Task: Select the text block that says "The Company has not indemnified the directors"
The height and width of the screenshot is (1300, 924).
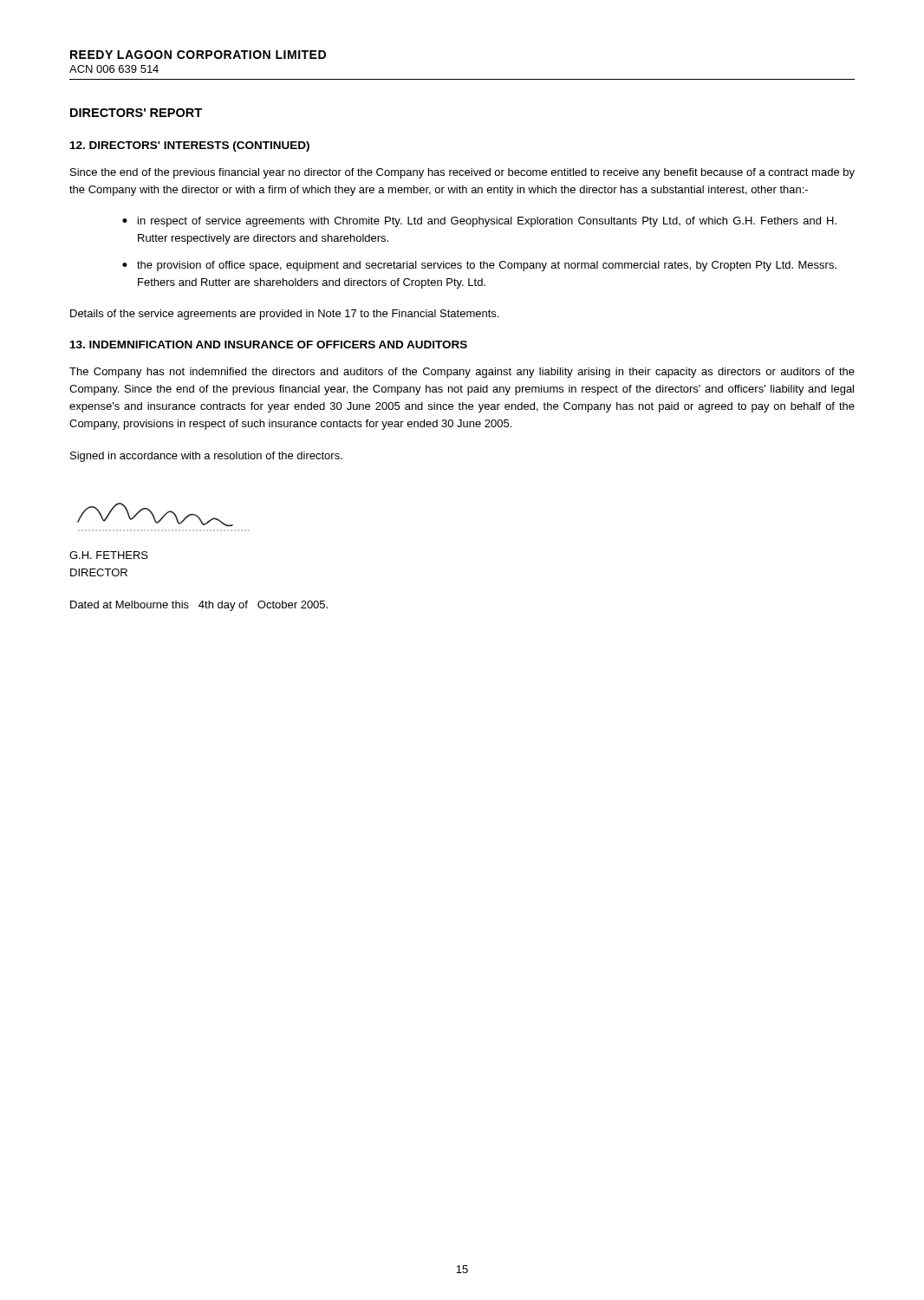Action: coord(462,398)
